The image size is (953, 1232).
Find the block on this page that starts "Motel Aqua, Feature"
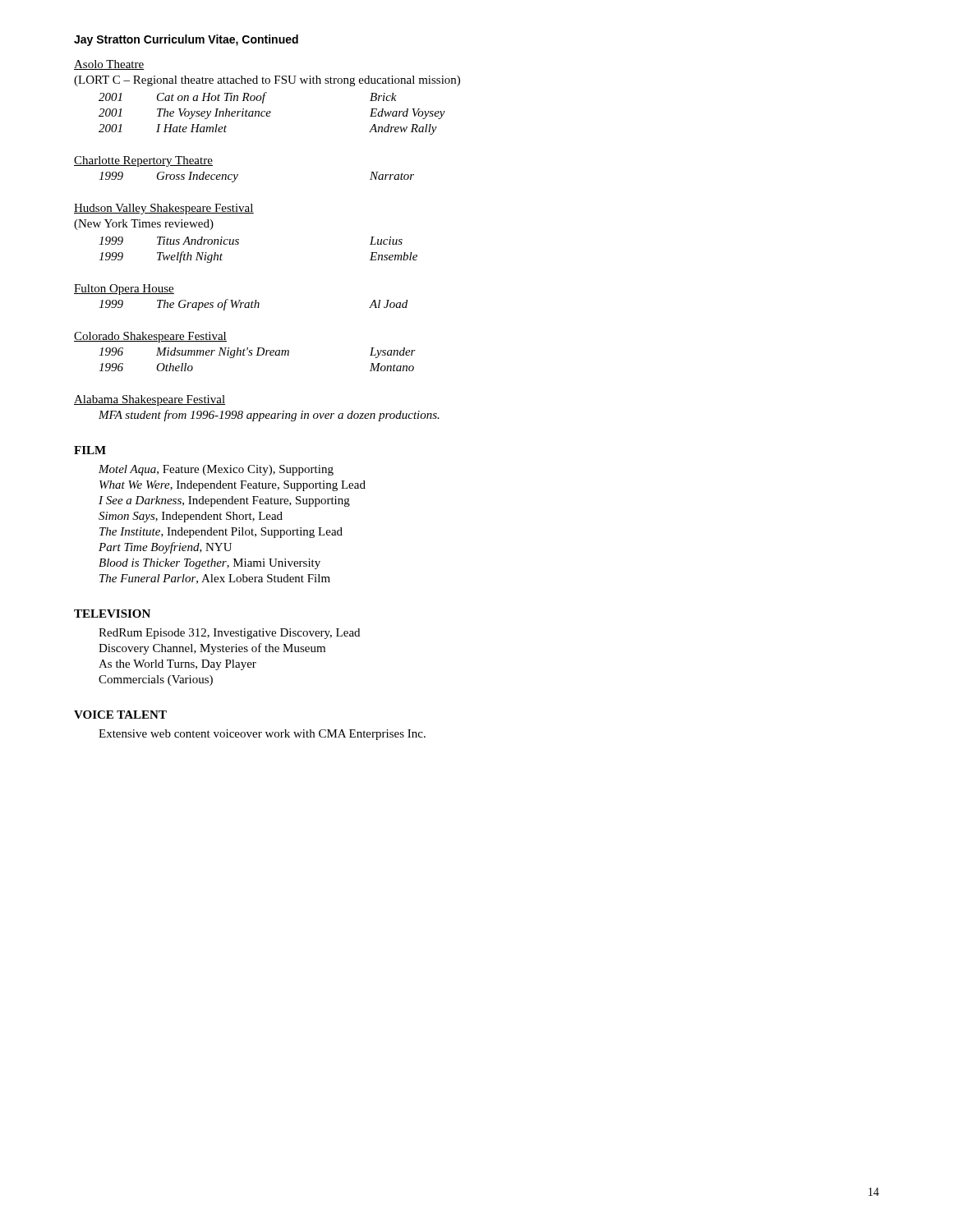tap(216, 469)
